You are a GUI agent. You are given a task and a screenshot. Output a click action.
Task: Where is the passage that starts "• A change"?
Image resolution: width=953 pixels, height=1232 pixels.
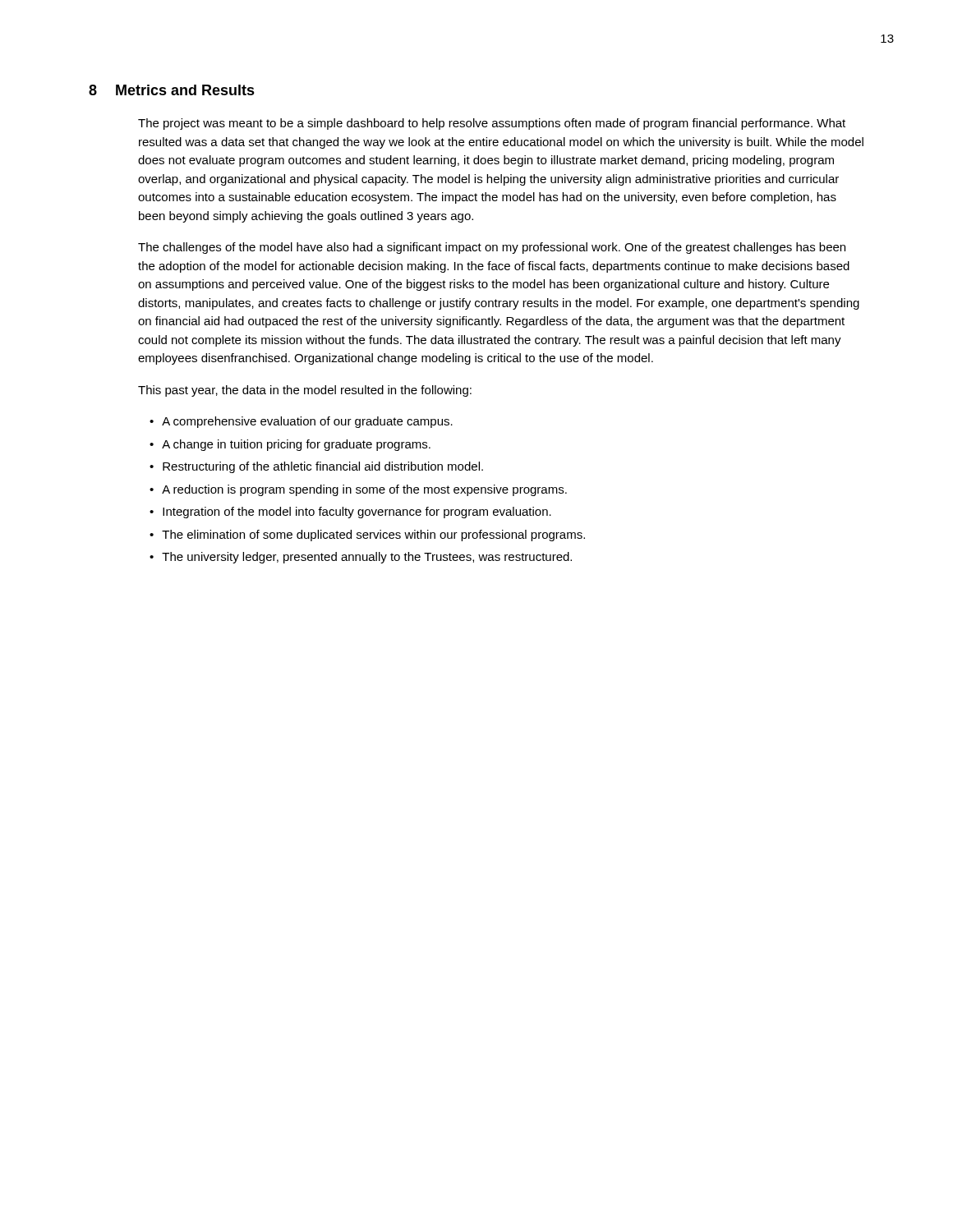[290, 445]
